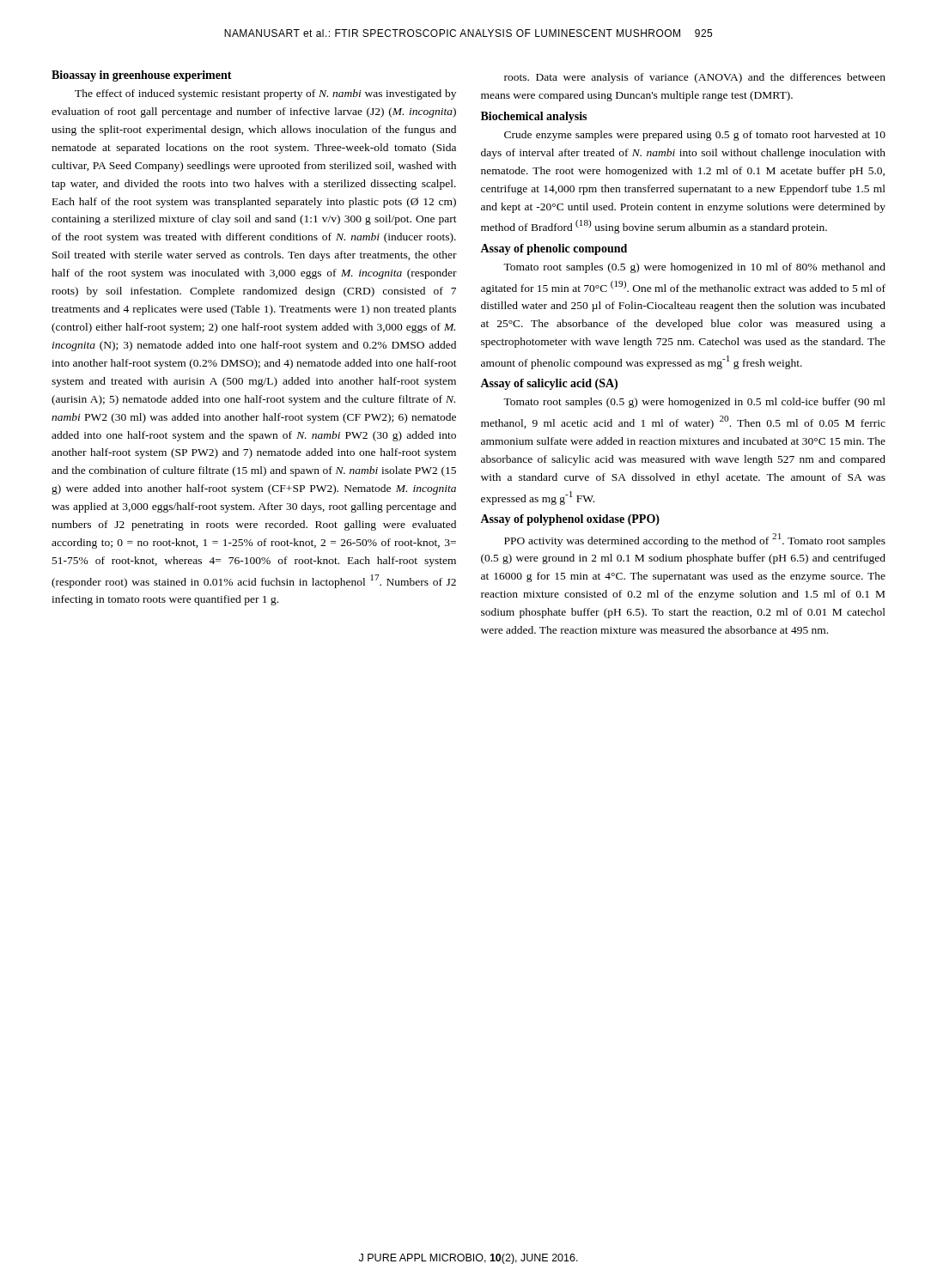
Task: Where does it say "Bioassay in greenhouse experiment"?
Action: (x=141, y=75)
